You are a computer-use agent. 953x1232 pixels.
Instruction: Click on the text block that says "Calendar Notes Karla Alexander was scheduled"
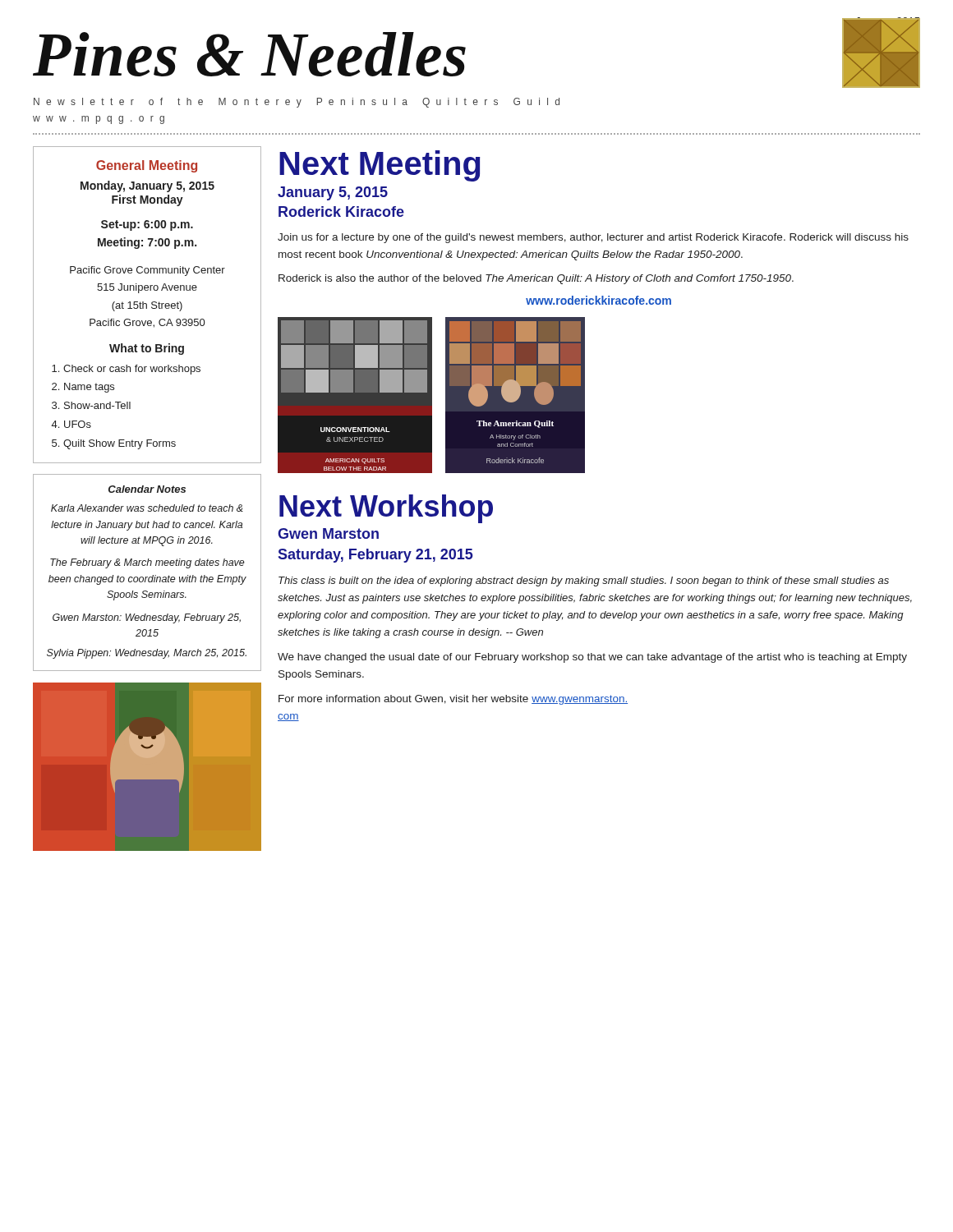click(x=147, y=572)
